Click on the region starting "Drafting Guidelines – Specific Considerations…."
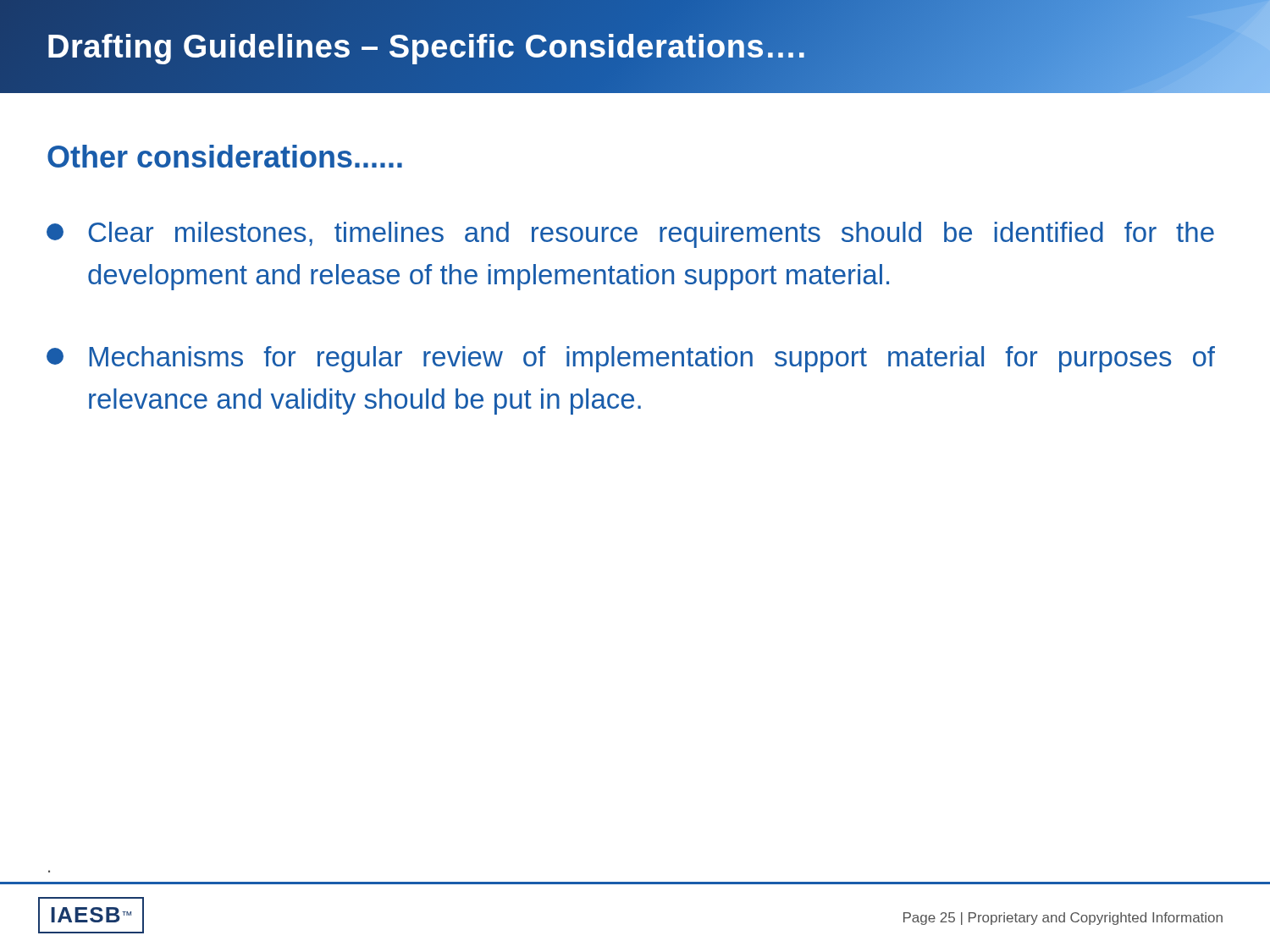The image size is (1270, 952). 427,46
